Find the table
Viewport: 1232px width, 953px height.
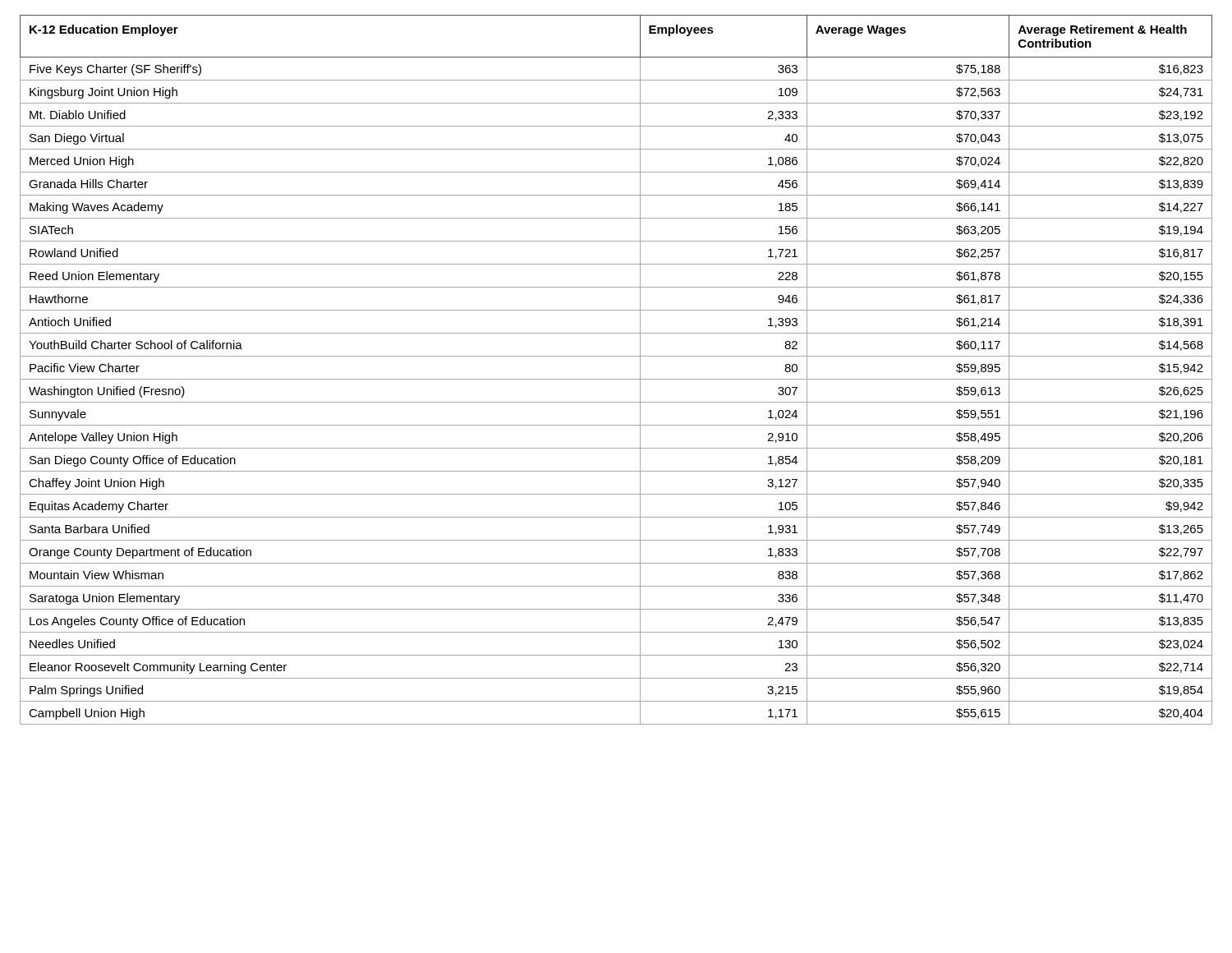(x=616, y=370)
